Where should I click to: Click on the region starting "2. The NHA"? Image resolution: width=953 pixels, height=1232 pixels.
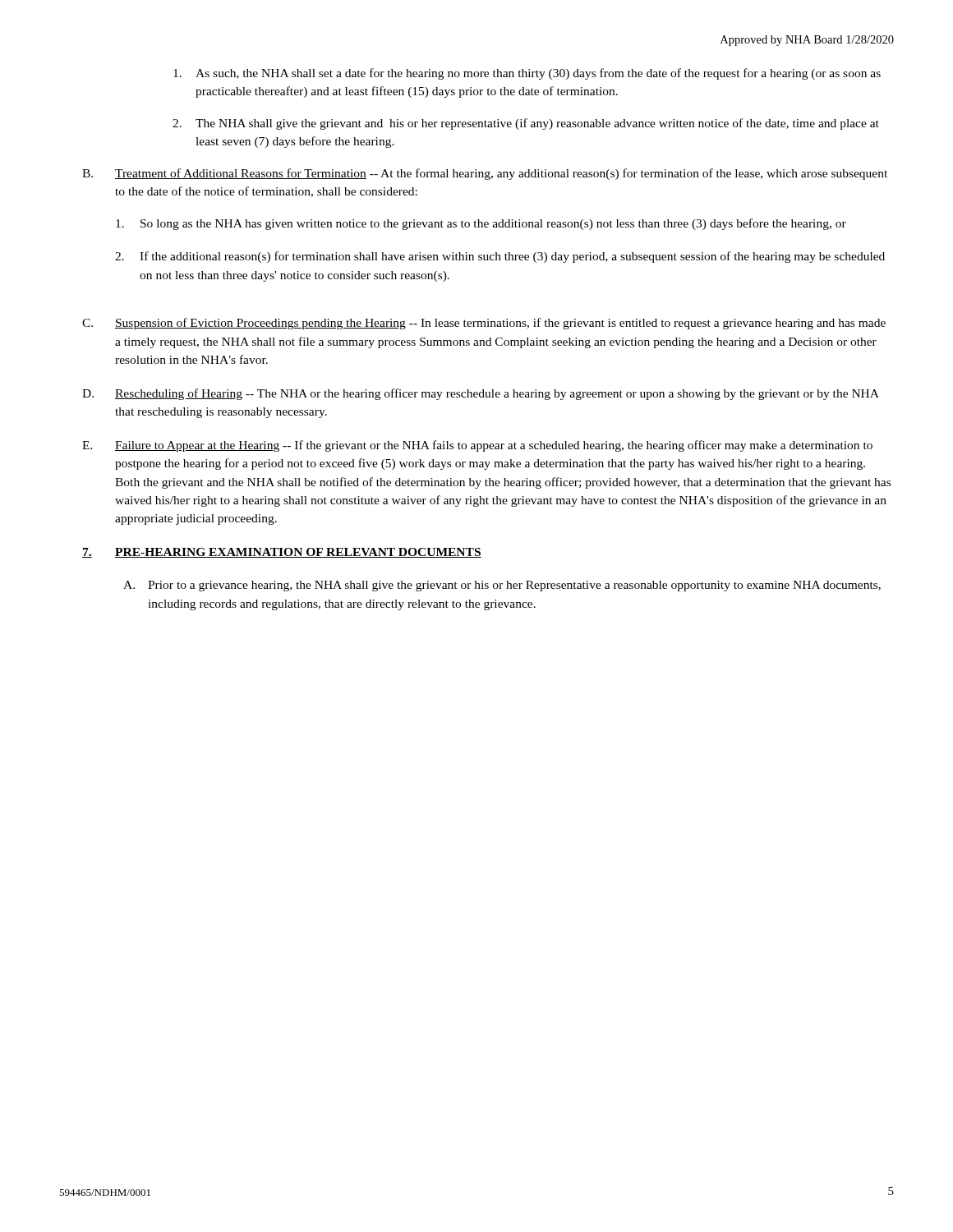pos(533,133)
